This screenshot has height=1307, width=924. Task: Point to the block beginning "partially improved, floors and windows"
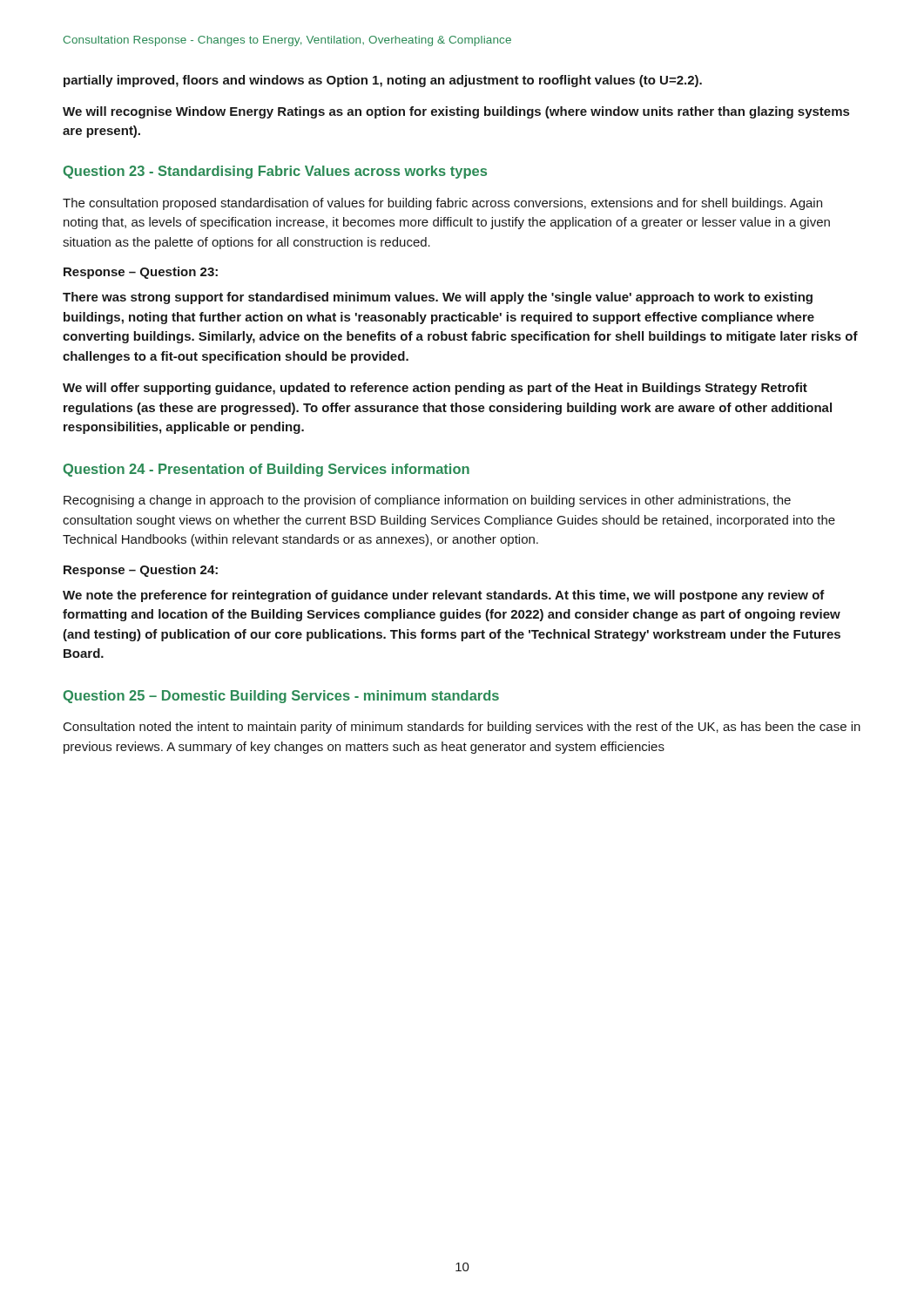click(383, 80)
